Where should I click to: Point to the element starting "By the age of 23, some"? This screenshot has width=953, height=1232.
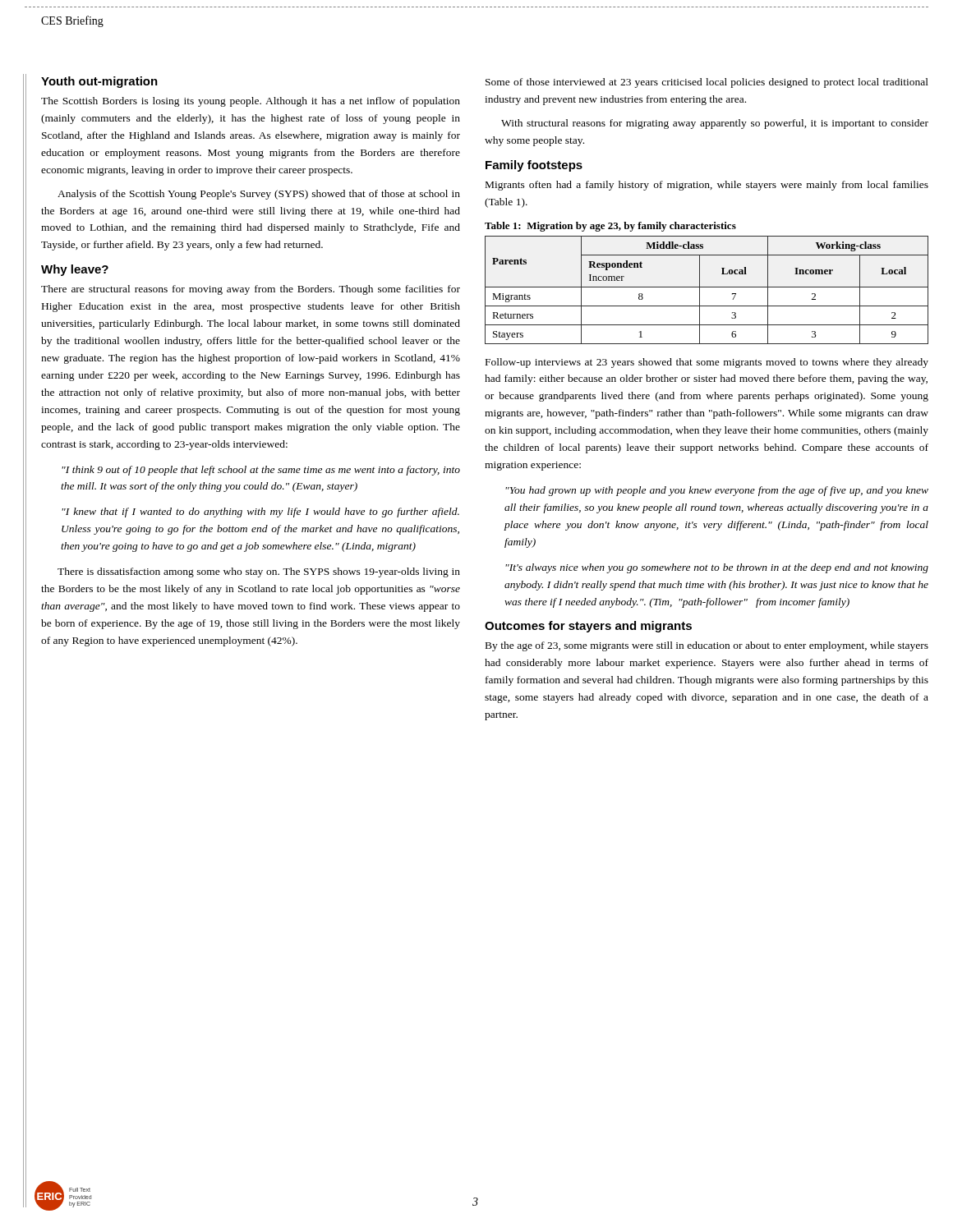pos(707,681)
